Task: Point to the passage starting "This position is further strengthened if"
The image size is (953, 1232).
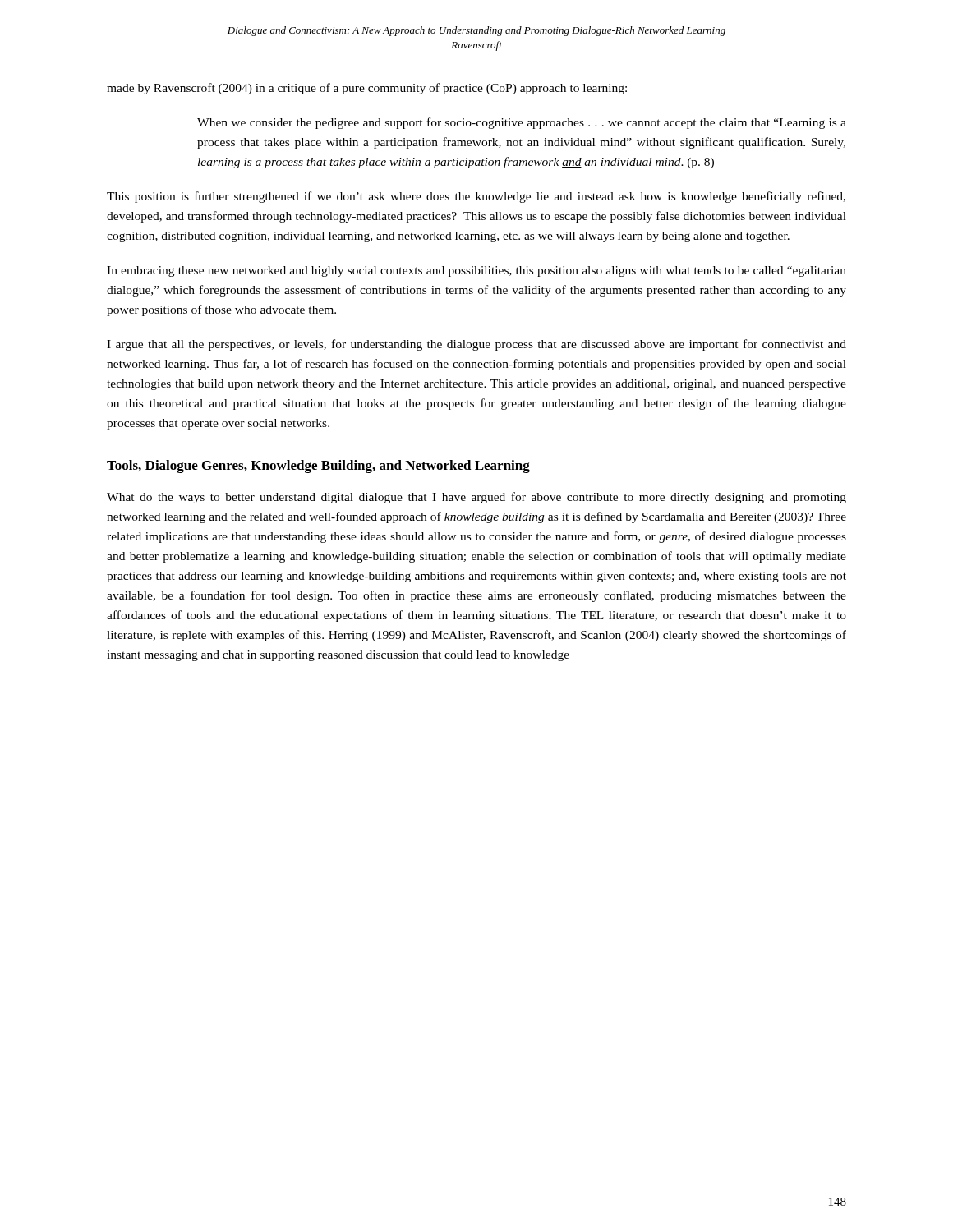Action: pos(476,216)
